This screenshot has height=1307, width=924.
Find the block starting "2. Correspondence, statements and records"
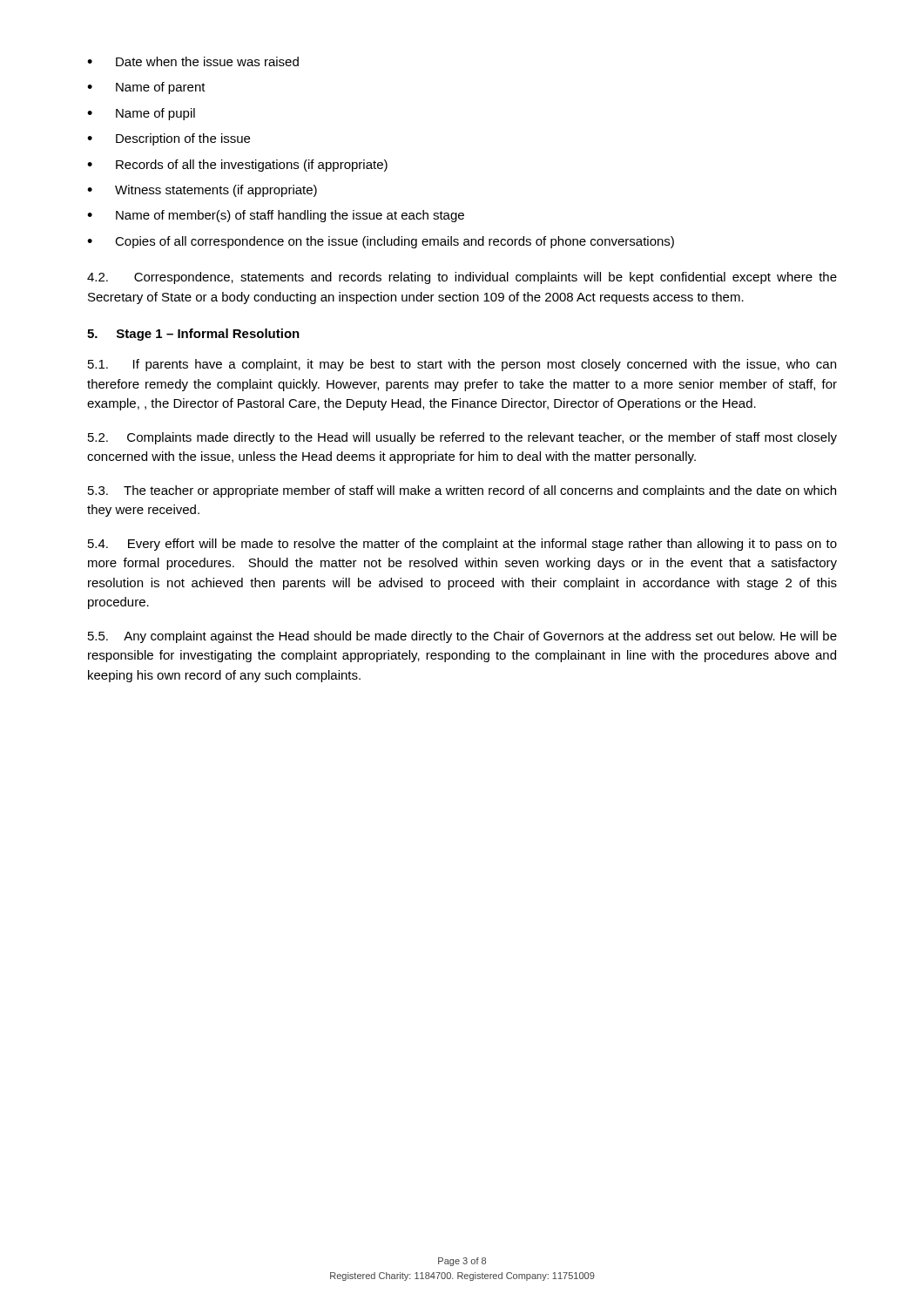pos(462,287)
